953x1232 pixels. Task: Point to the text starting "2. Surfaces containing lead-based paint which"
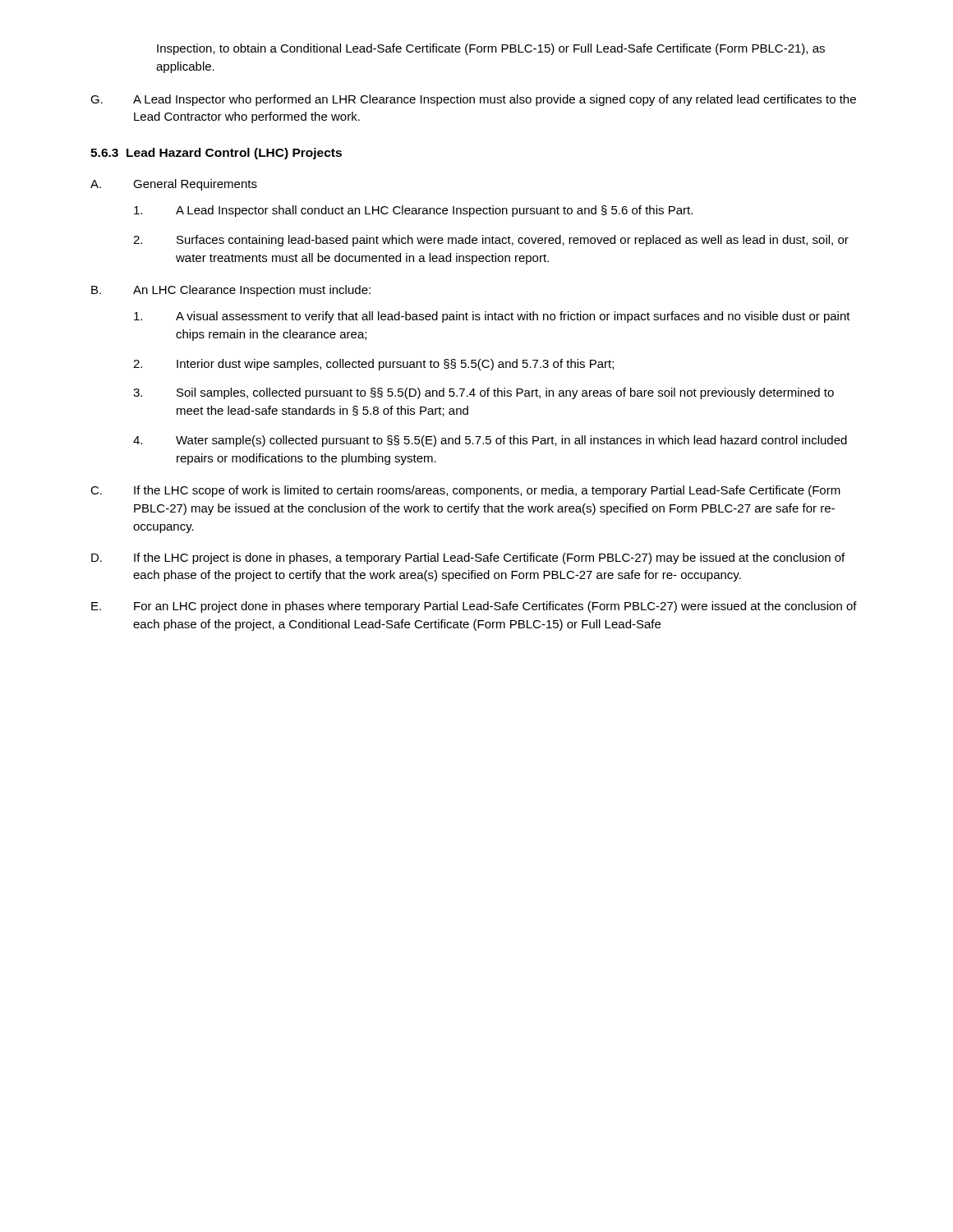click(x=498, y=249)
